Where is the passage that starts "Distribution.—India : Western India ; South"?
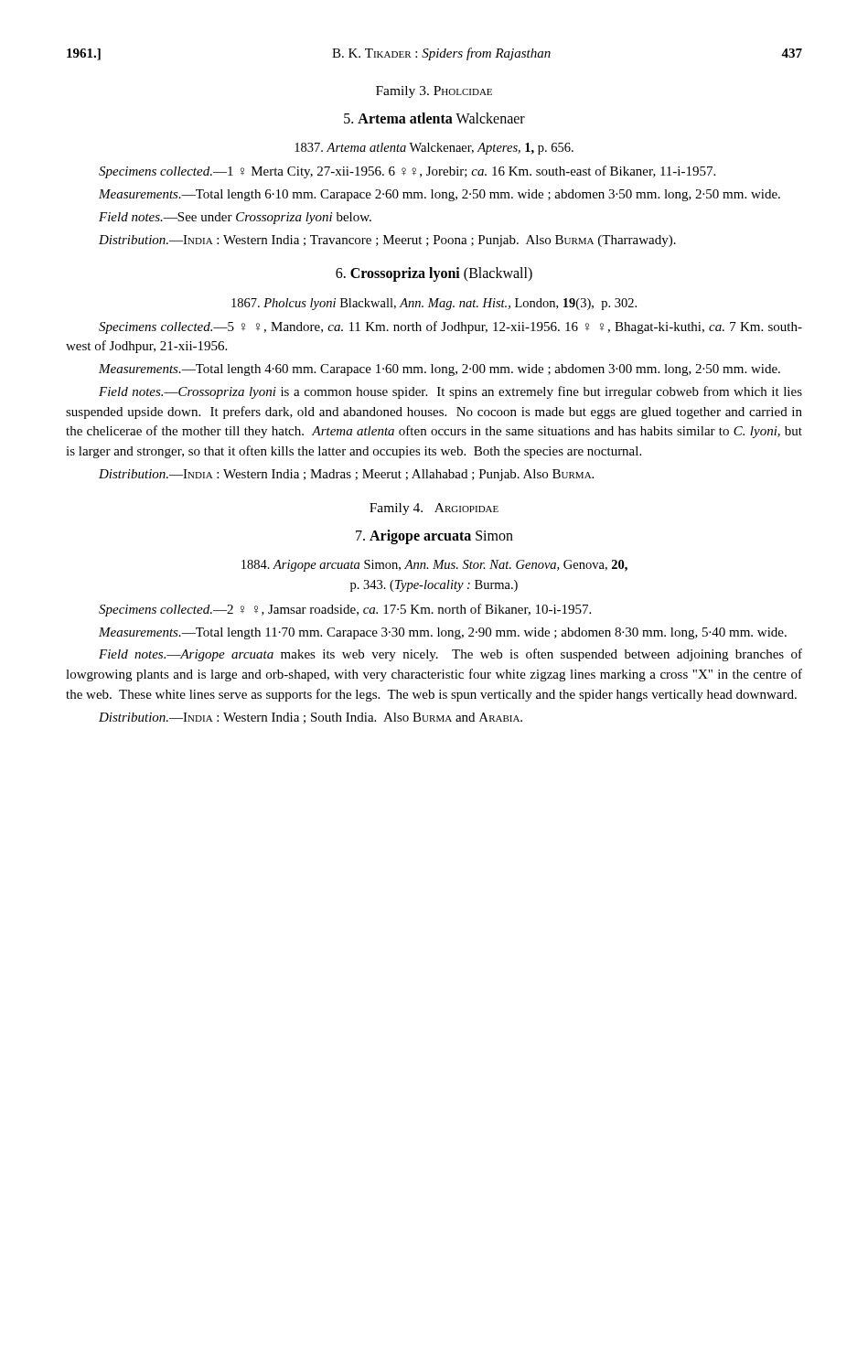This screenshot has width=868, height=1372. click(x=311, y=717)
